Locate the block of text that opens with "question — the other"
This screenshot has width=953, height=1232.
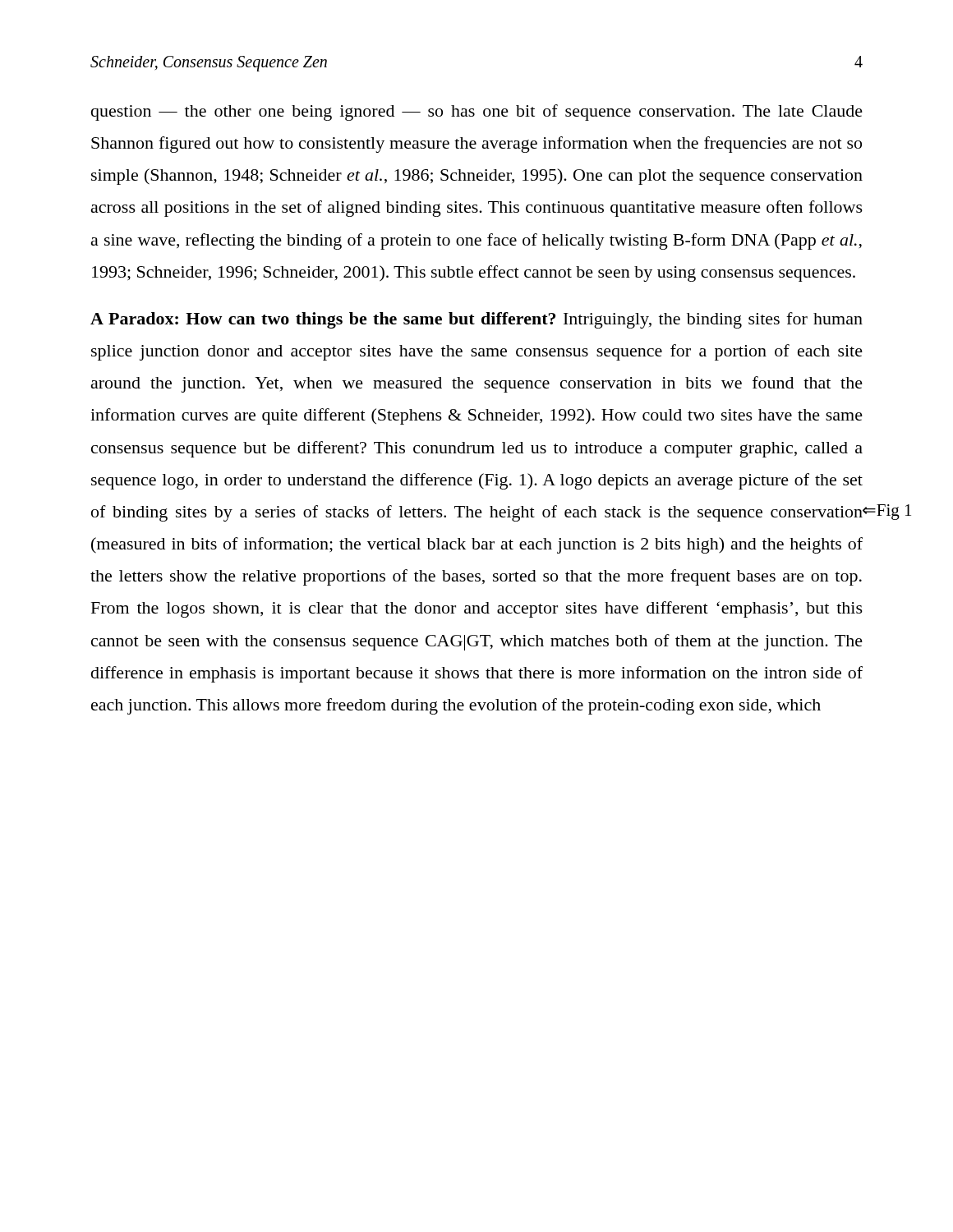[476, 191]
